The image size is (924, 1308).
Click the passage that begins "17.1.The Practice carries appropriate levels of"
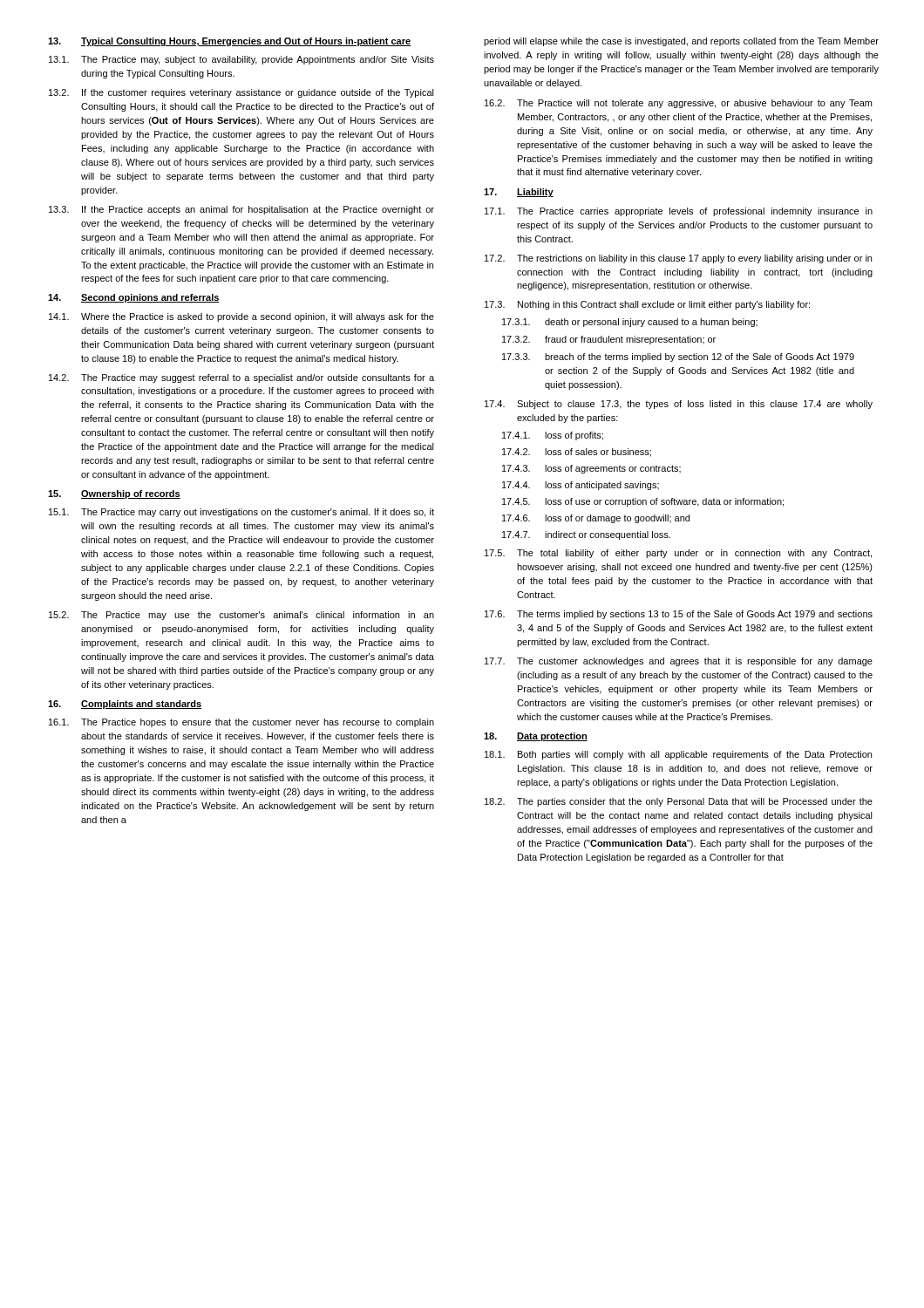point(678,226)
